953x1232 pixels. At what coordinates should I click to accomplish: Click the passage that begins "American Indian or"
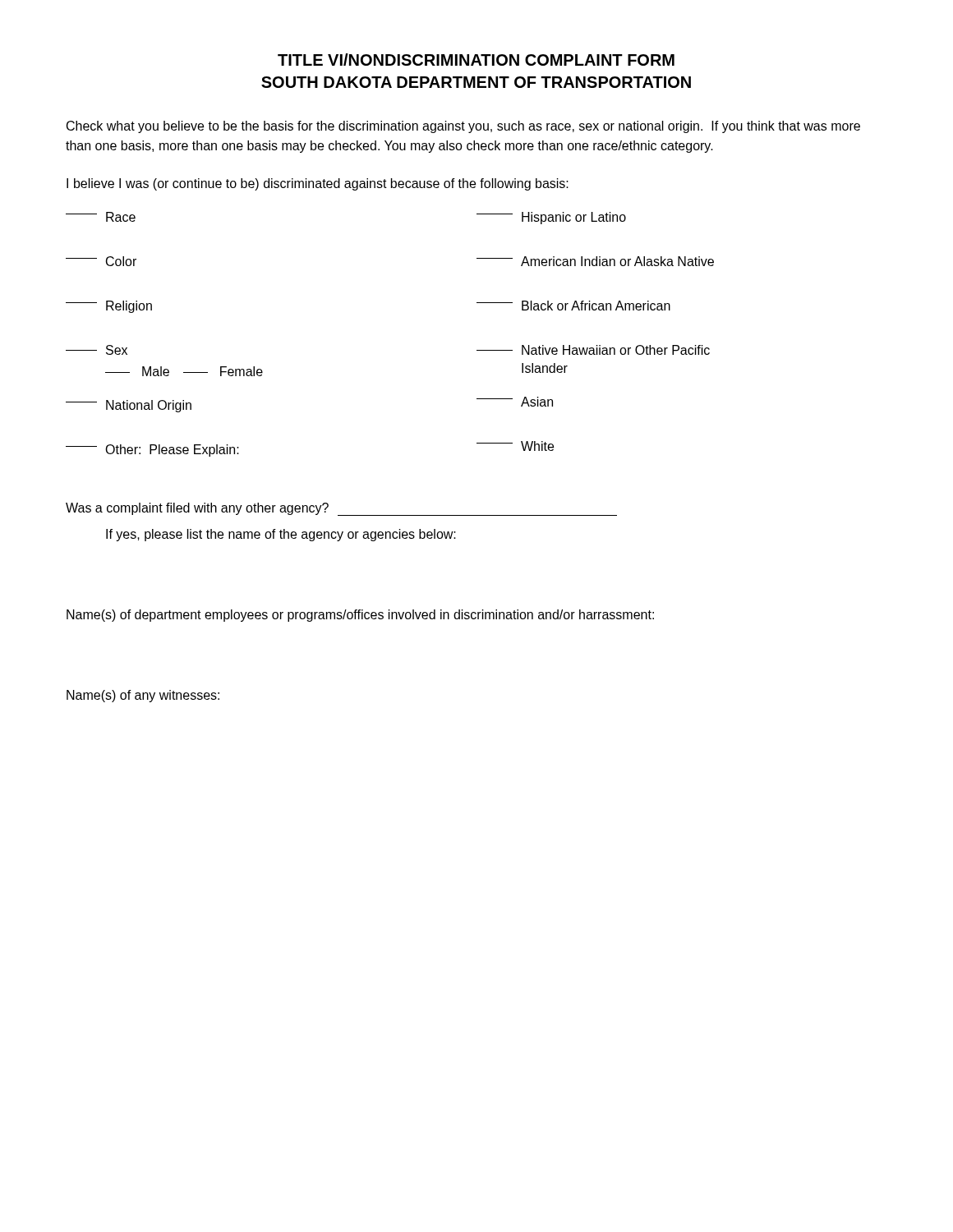click(595, 262)
